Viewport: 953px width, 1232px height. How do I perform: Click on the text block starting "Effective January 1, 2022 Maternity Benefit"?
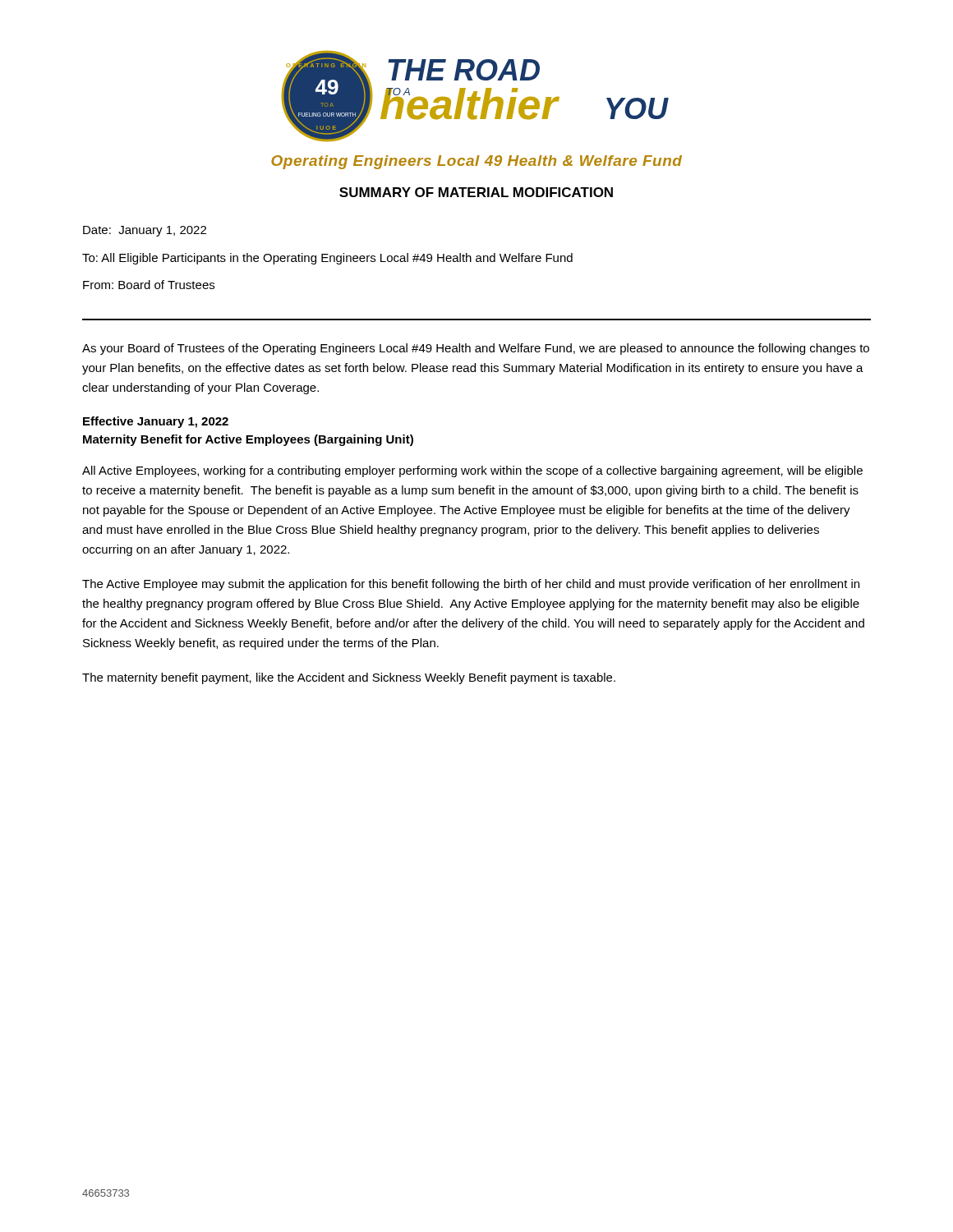tap(248, 430)
